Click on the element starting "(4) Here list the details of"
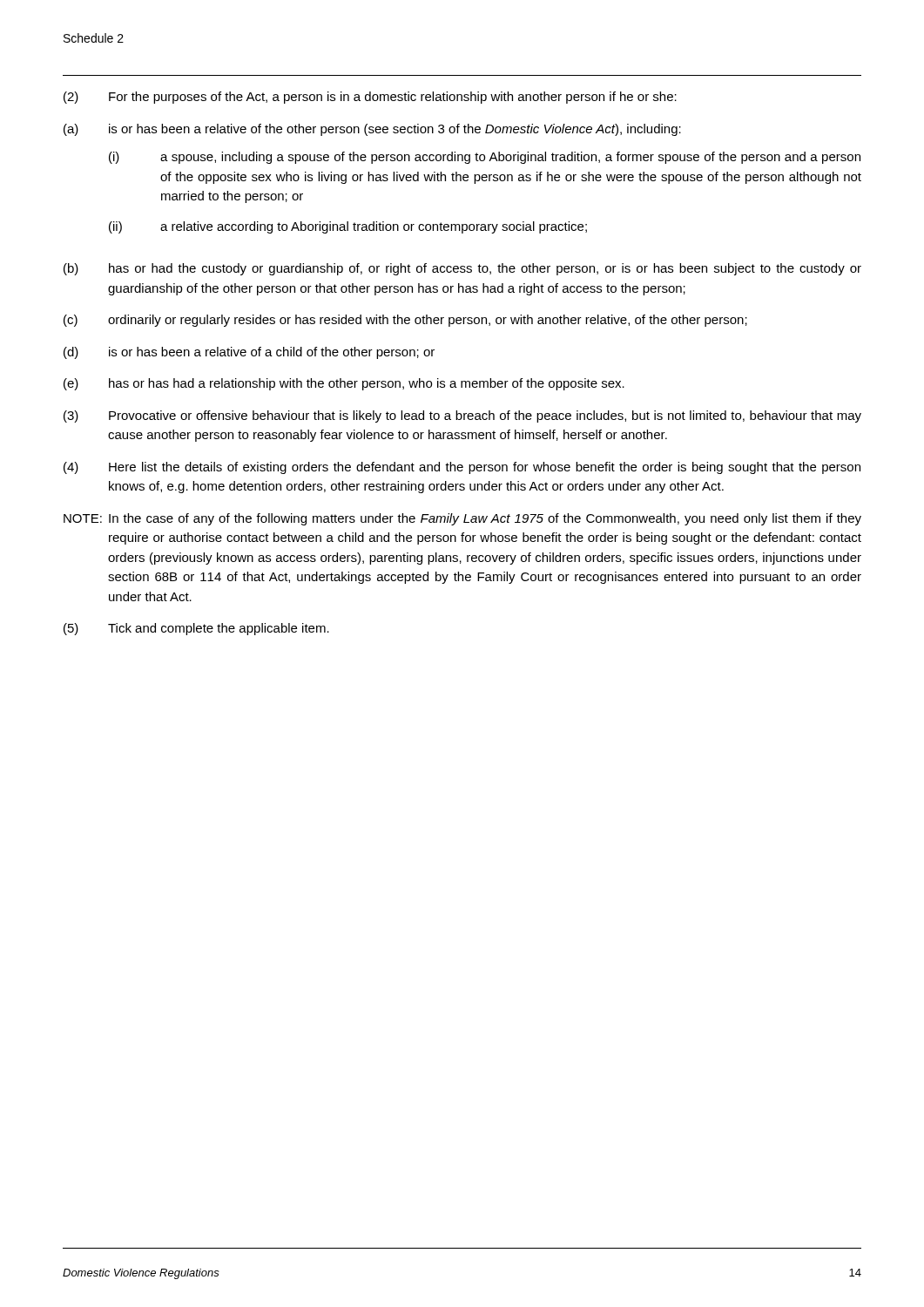924x1307 pixels. point(462,477)
